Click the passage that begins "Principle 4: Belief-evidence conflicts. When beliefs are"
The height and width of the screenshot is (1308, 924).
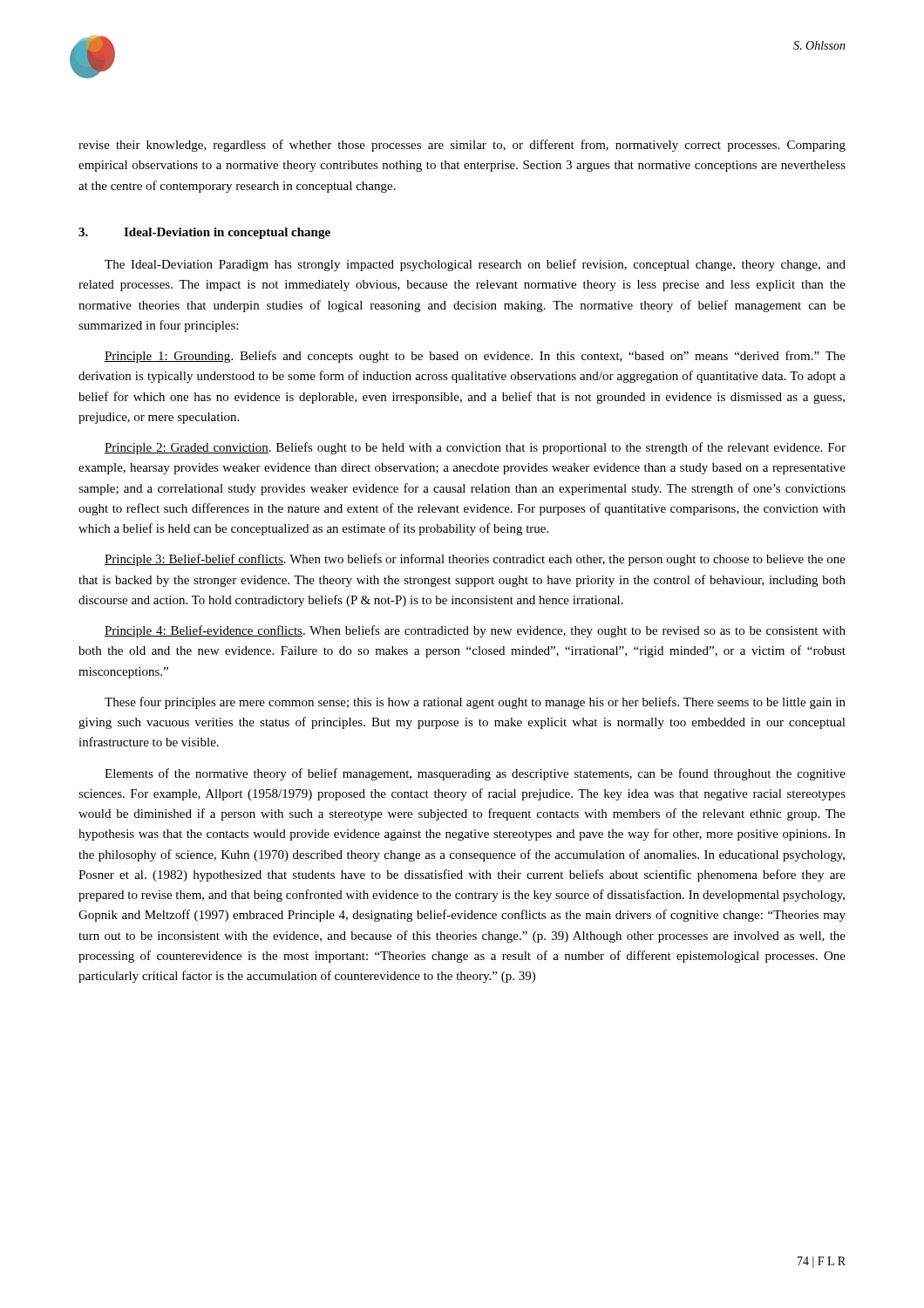tap(462, 651)
